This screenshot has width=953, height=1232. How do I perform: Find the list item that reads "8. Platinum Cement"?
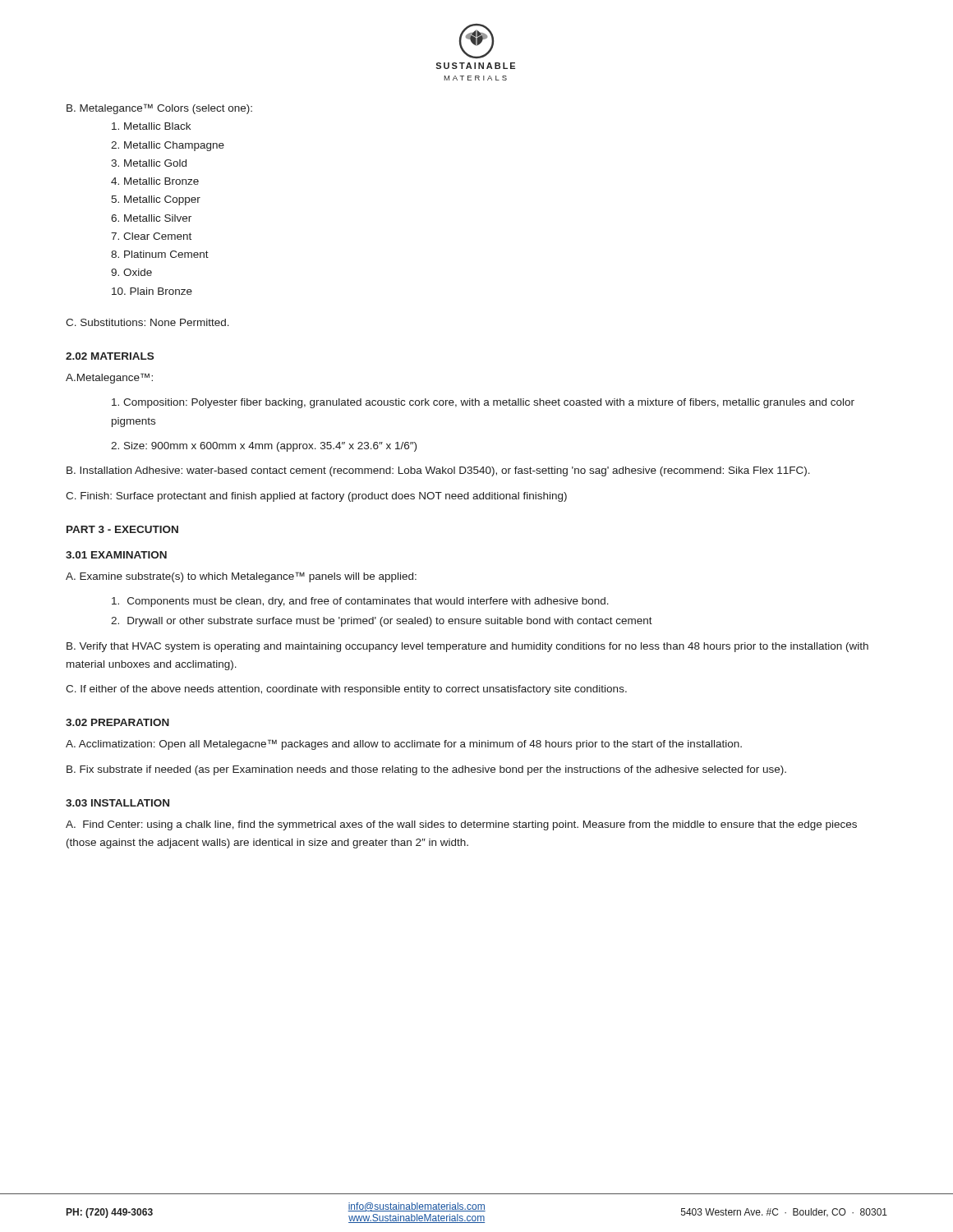[x=160, y=254]
